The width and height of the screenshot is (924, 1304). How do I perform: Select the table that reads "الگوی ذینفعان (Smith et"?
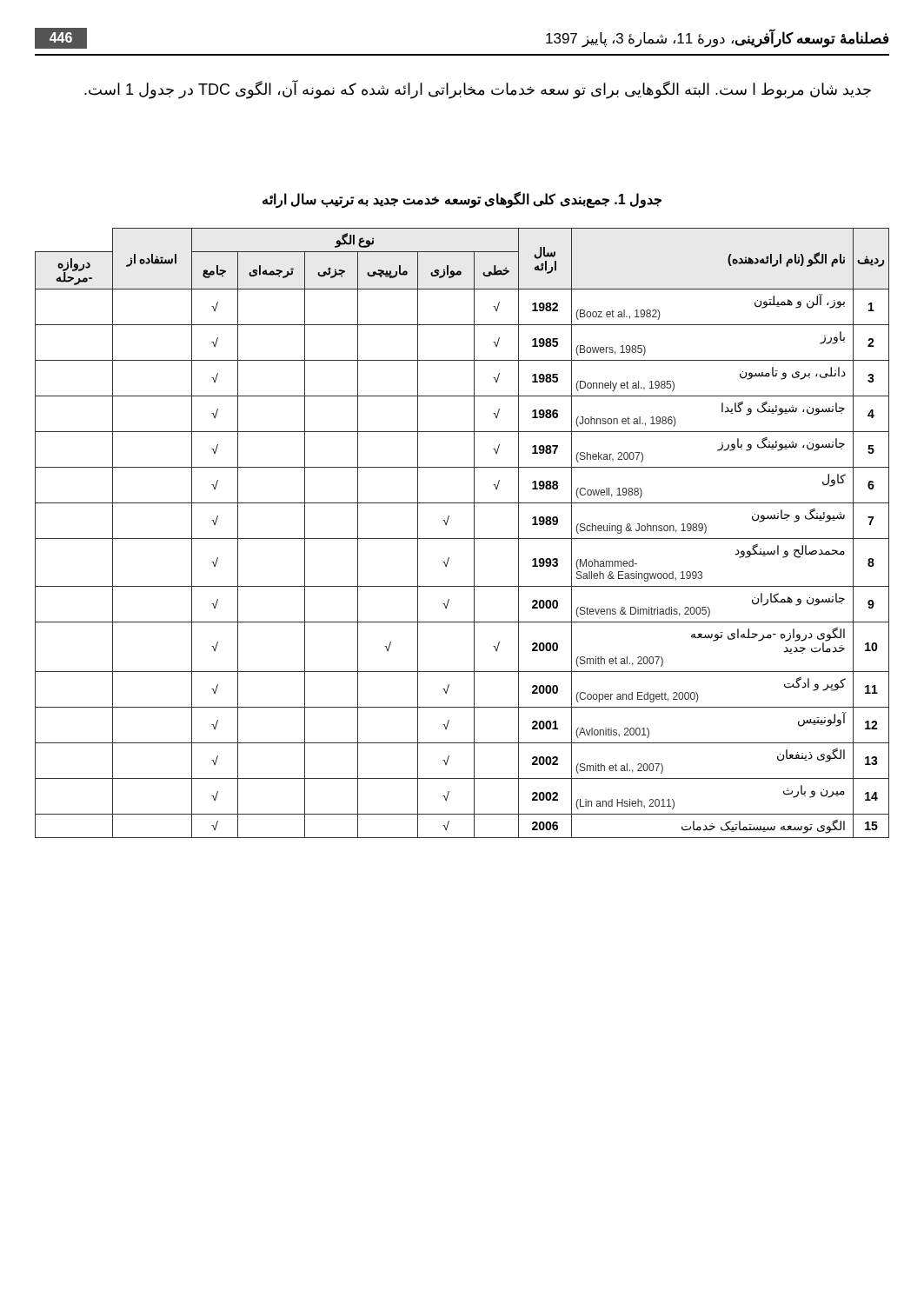coord(462,533)
